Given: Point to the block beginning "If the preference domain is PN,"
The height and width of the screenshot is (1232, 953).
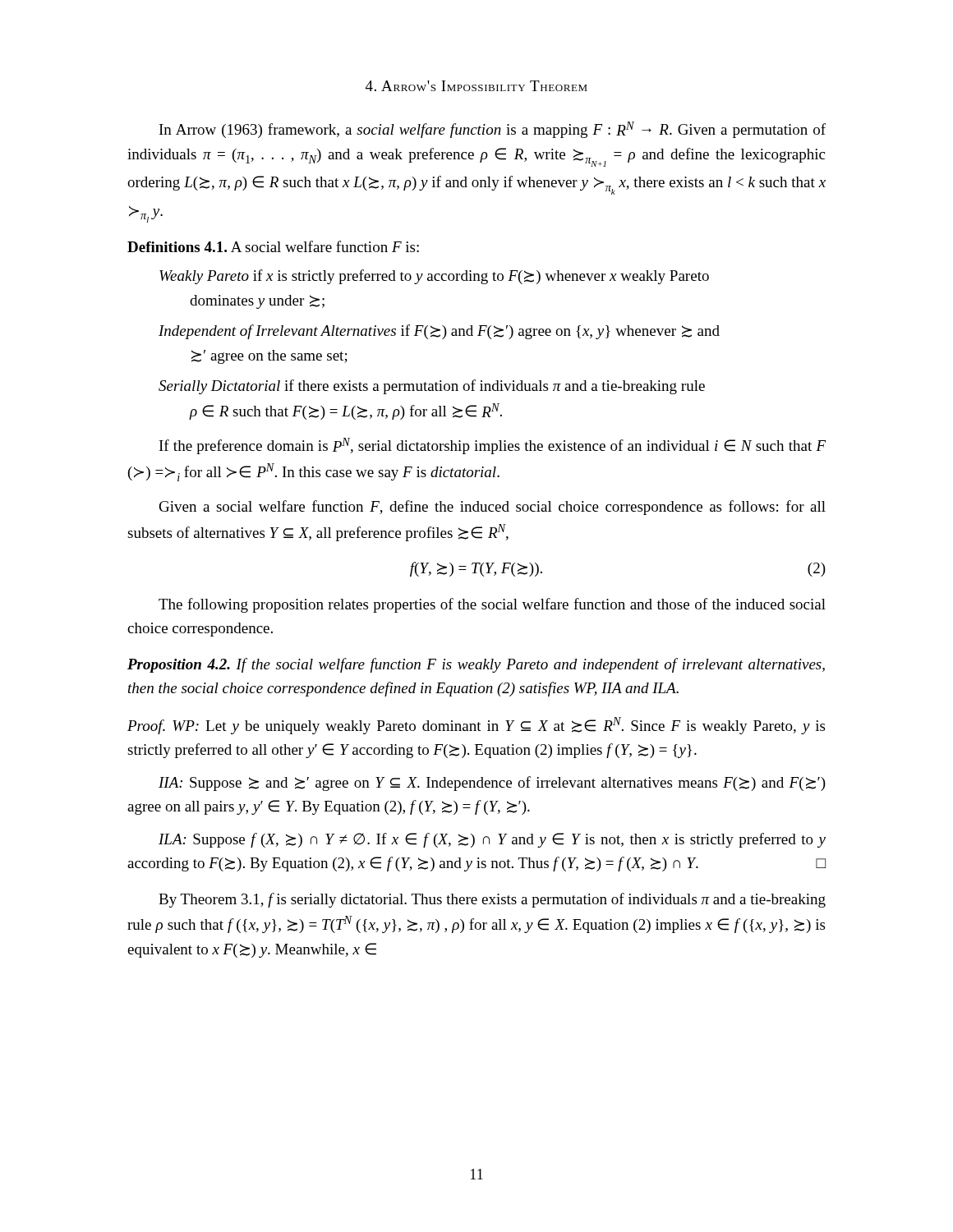Looking at the screenshot, I should coord(476,459).
